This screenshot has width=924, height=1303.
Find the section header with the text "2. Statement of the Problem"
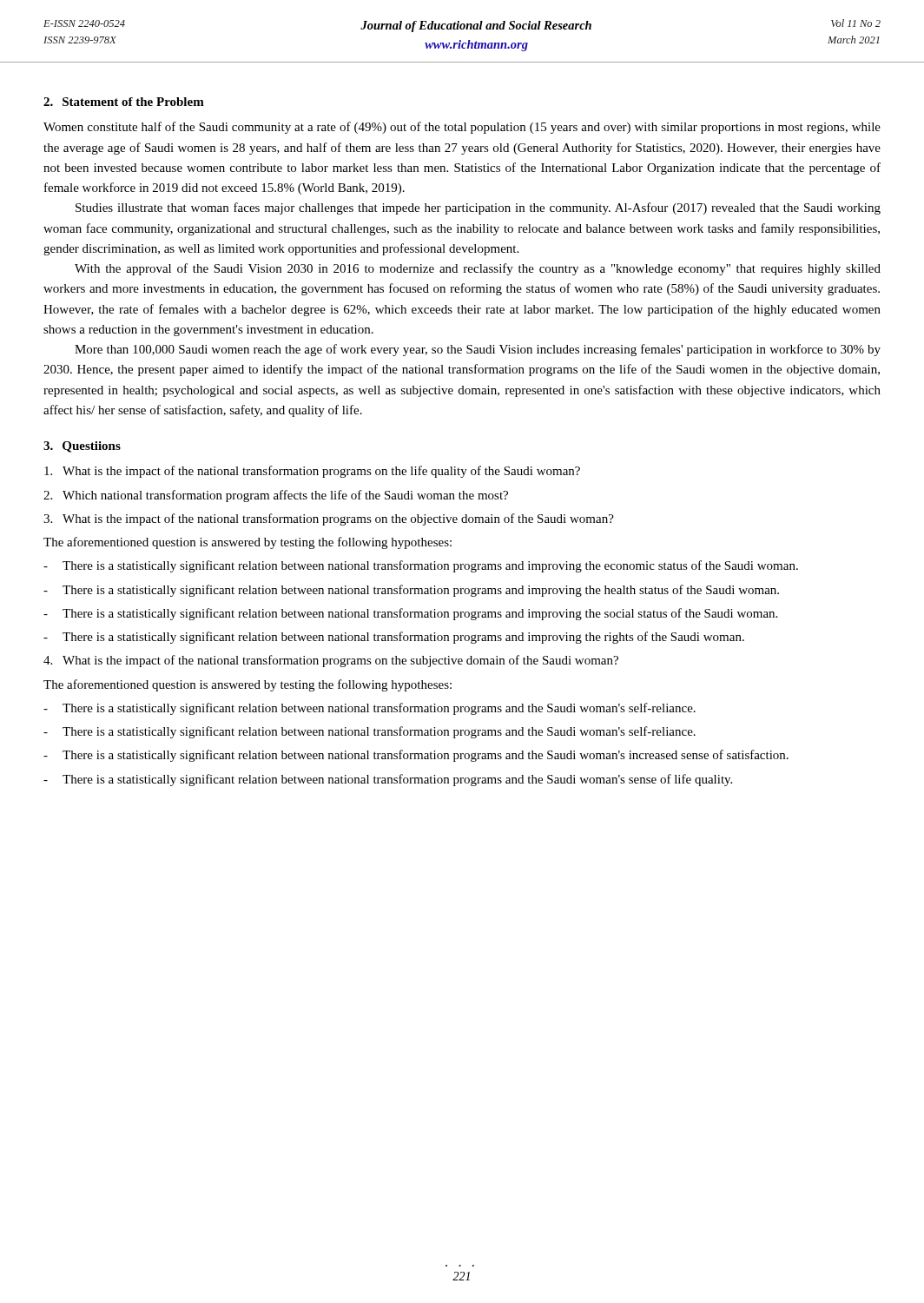124,102
